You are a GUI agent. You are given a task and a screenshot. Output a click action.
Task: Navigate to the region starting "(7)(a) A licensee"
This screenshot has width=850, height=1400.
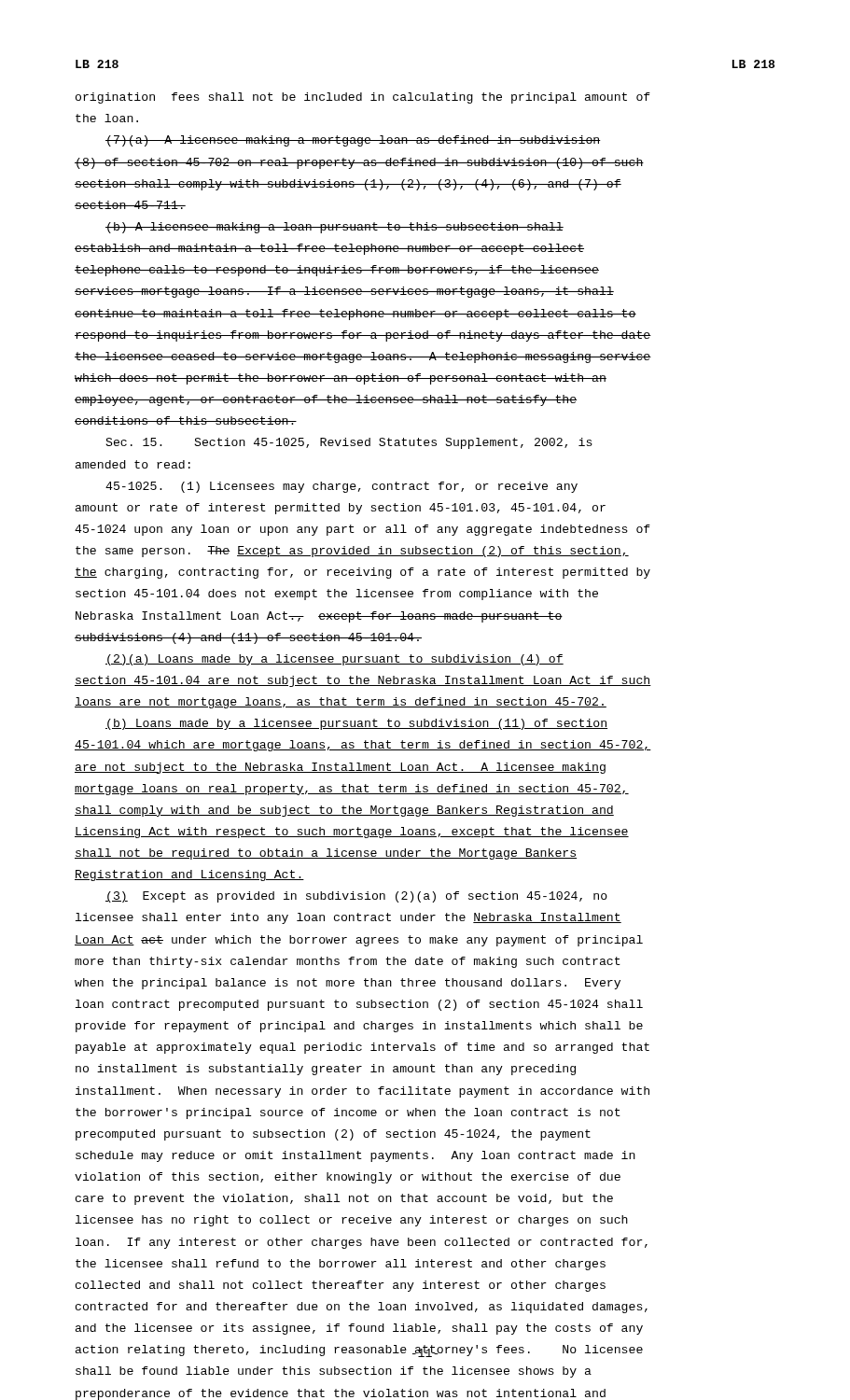[x=425, y=173]
